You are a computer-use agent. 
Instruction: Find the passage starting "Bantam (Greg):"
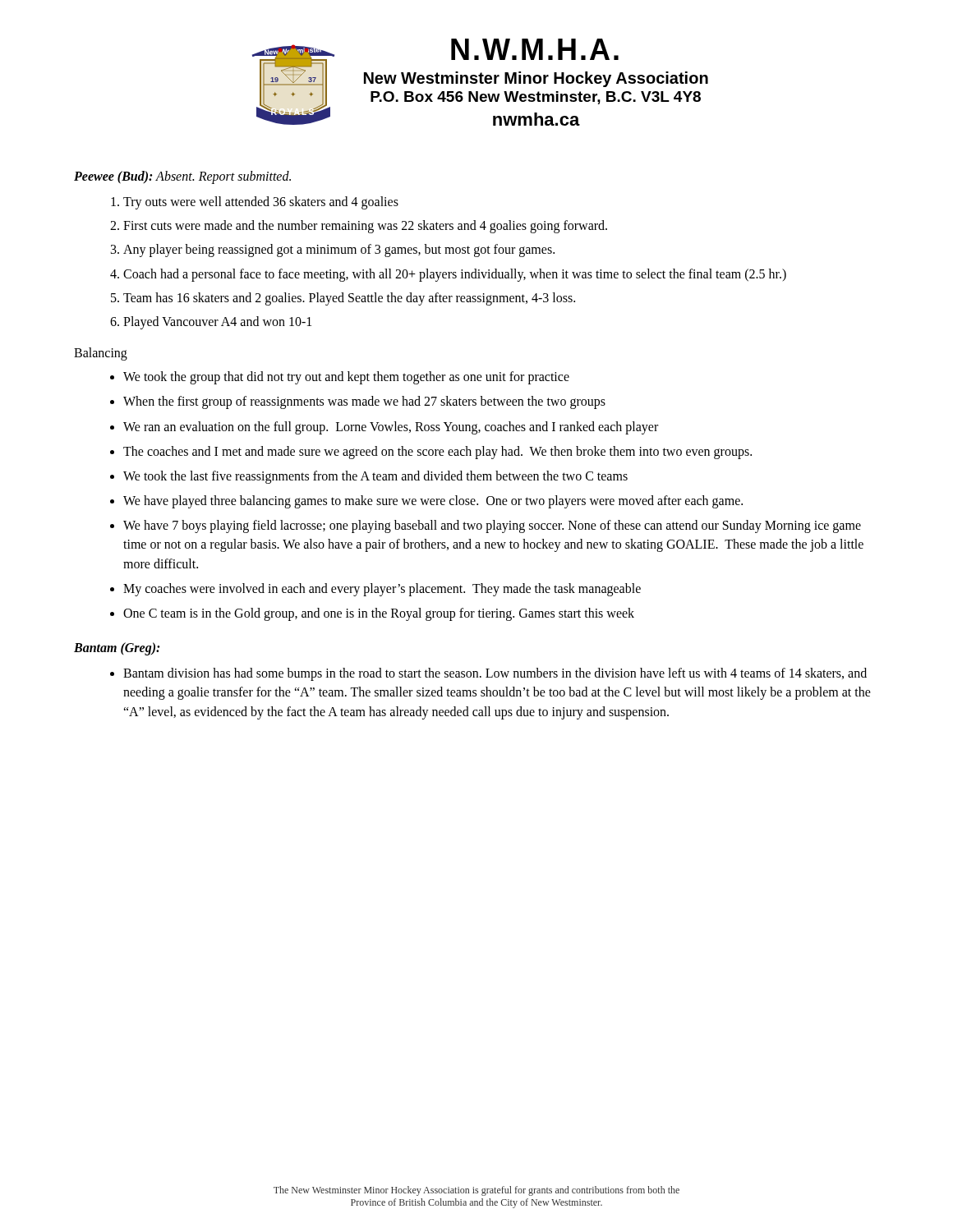pos(117,648)
